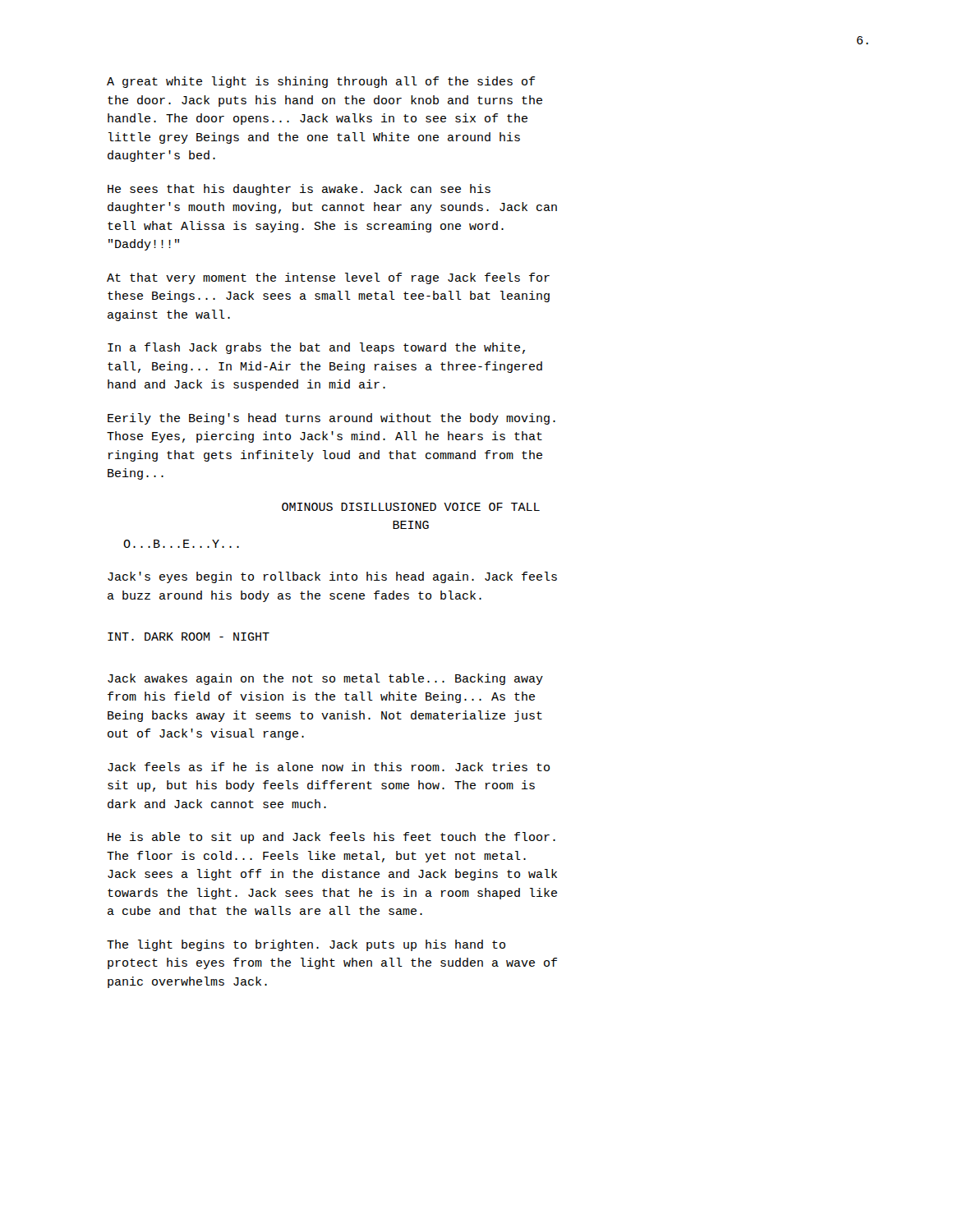Point to the passage starting "Jack awakes again on the"
Screen dimensions: 1232x953
pos(325,707)
